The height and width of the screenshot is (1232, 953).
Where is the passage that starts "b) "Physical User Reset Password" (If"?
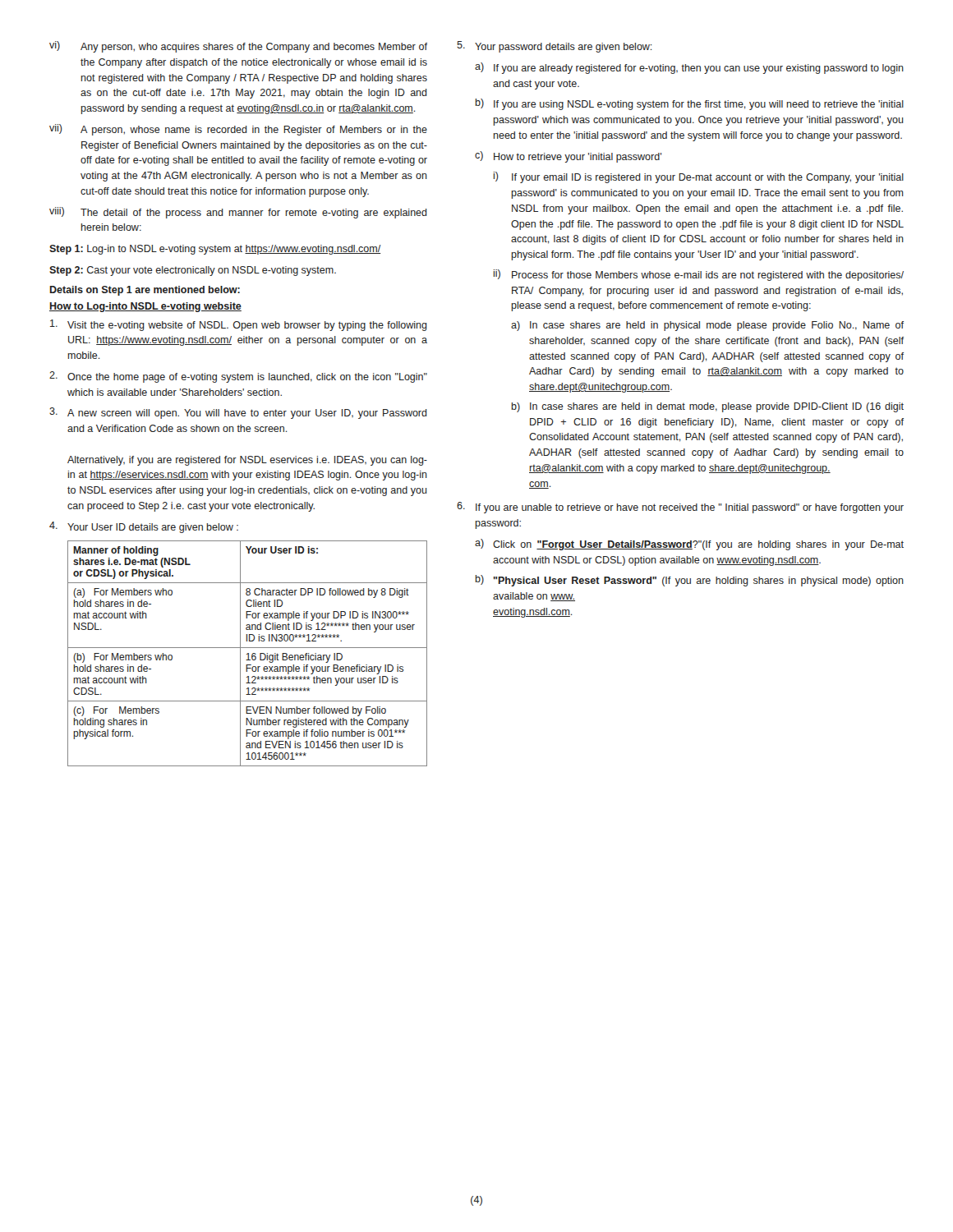690,581
